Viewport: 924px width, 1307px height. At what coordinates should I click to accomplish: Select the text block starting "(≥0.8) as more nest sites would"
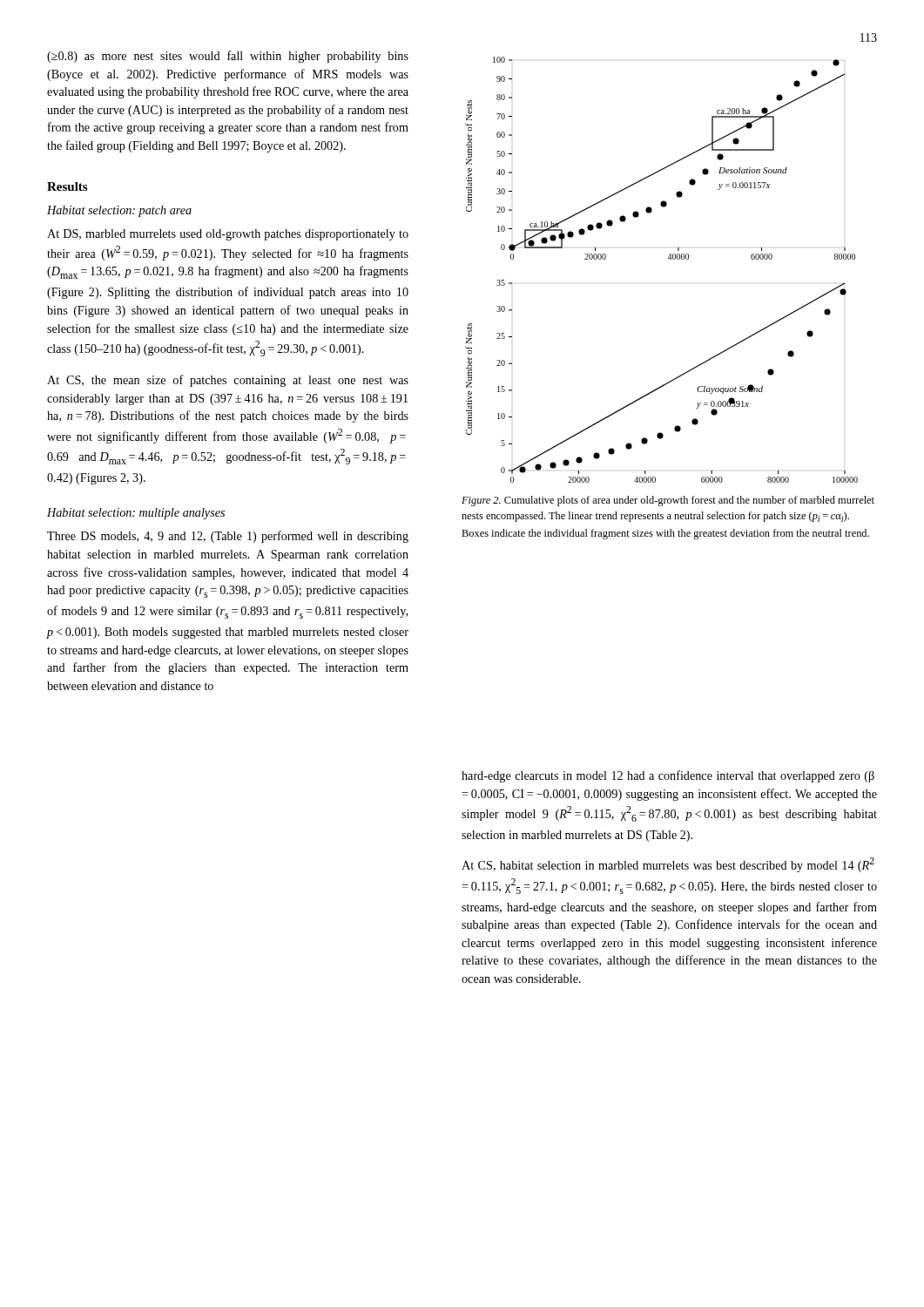(228, 101)
